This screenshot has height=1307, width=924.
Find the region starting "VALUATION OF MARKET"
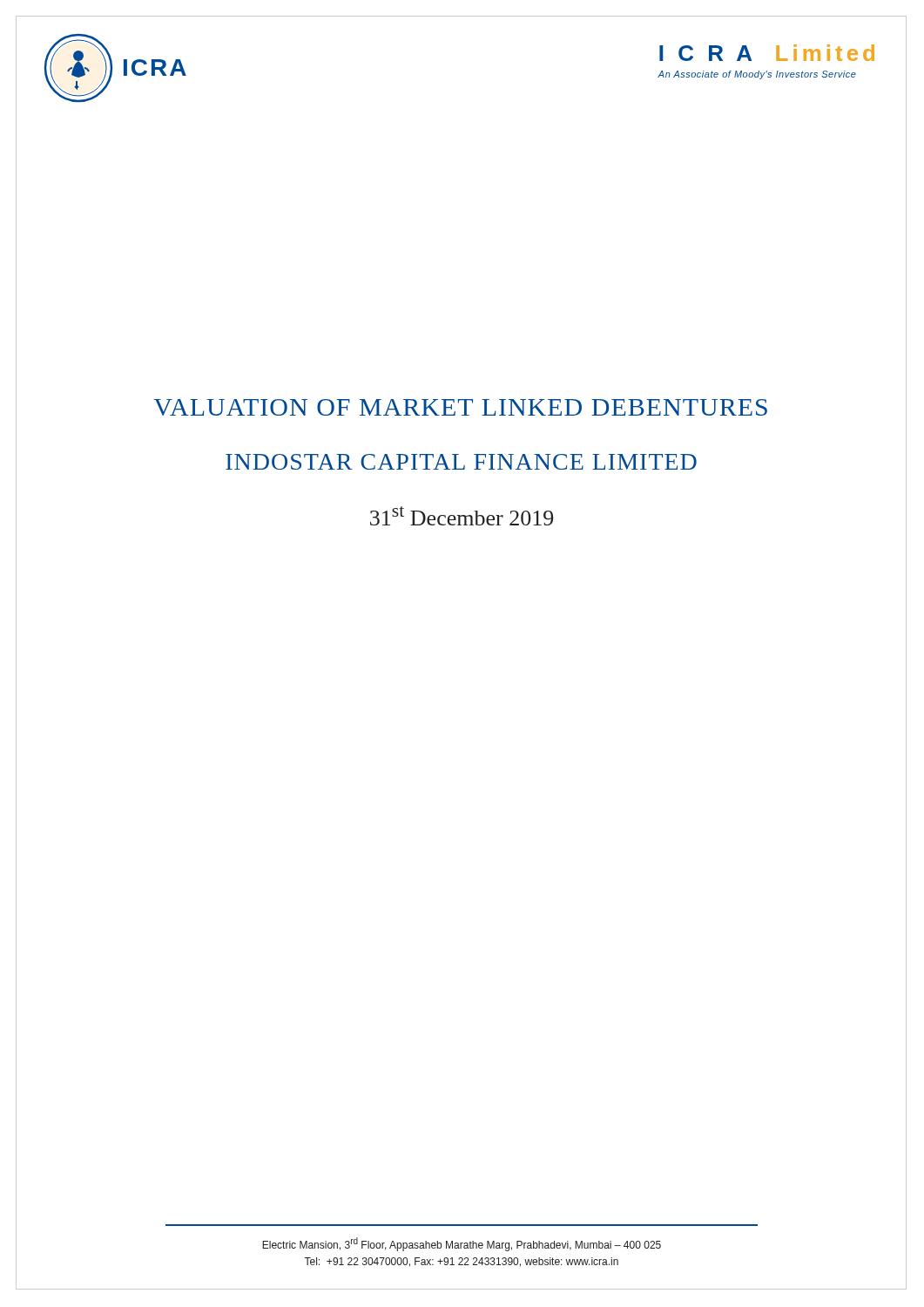coord(462,406)
